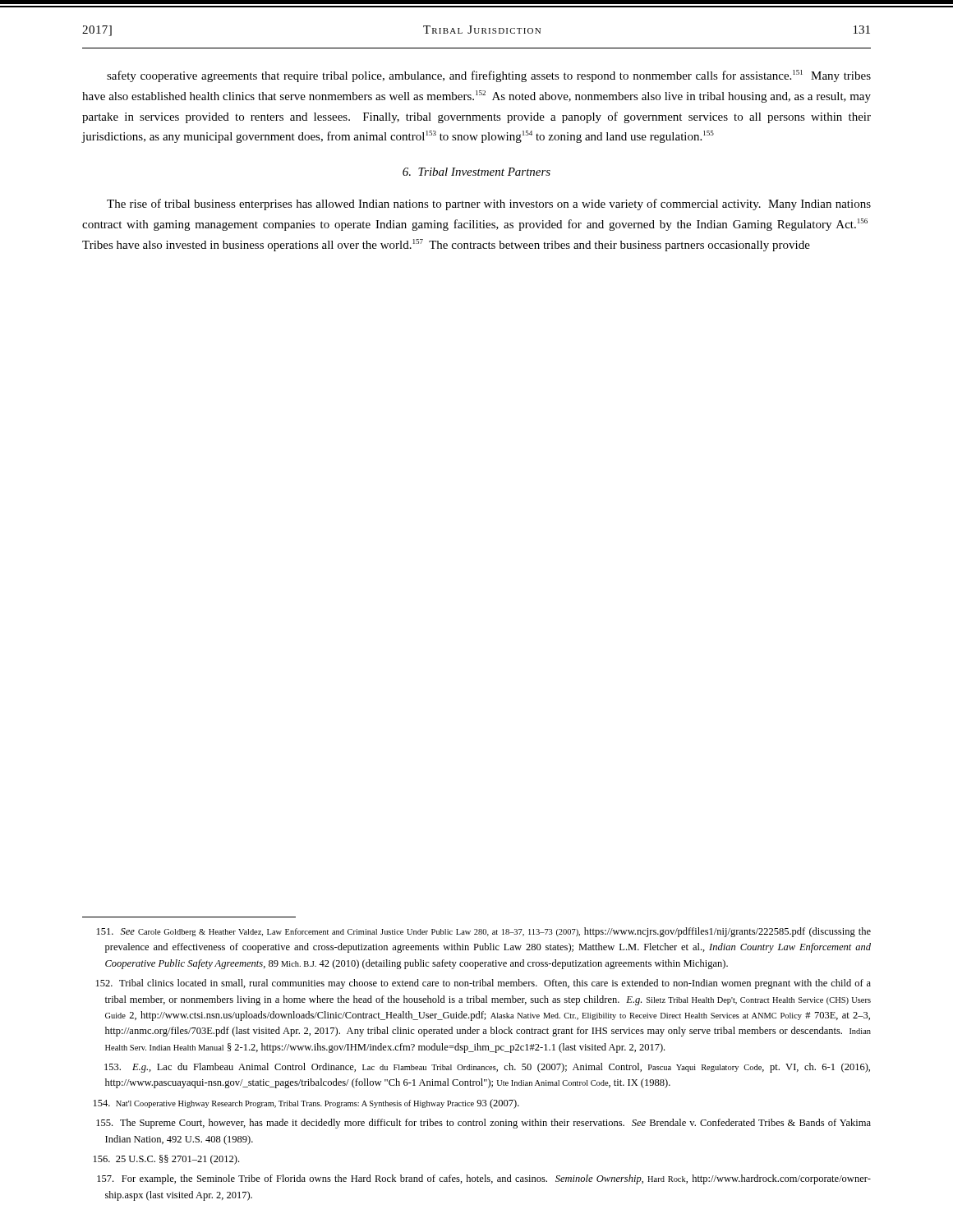Select the section header that reads "6. Tribal Investment Partners"

pos(476,172)
